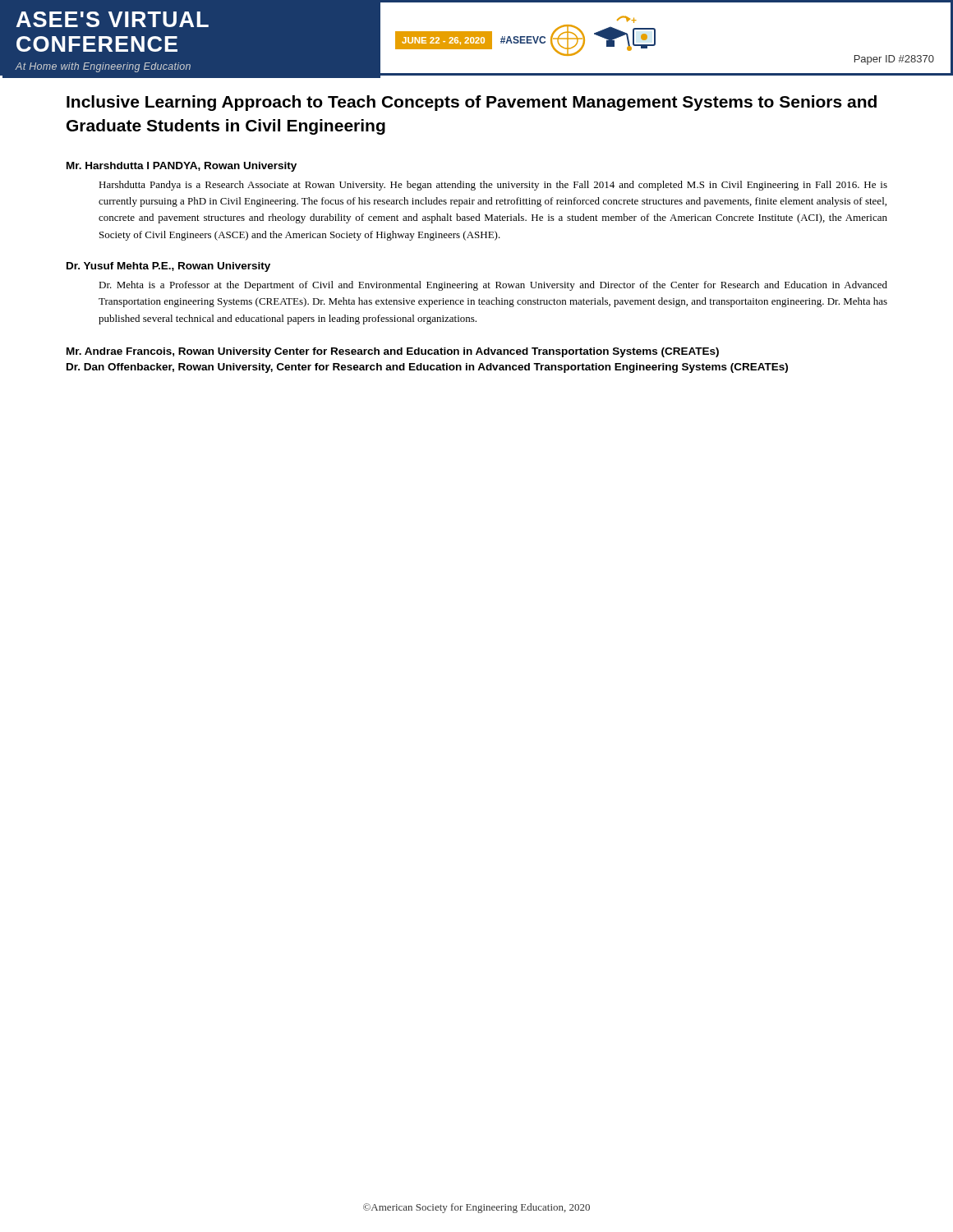This screenshot has width=953, height=1232.
Task: Point to the region starting "Inclusive Learning Approach to Teach Concepts of Pavement"
Action: pyautogui.click(x=472, y=113)
